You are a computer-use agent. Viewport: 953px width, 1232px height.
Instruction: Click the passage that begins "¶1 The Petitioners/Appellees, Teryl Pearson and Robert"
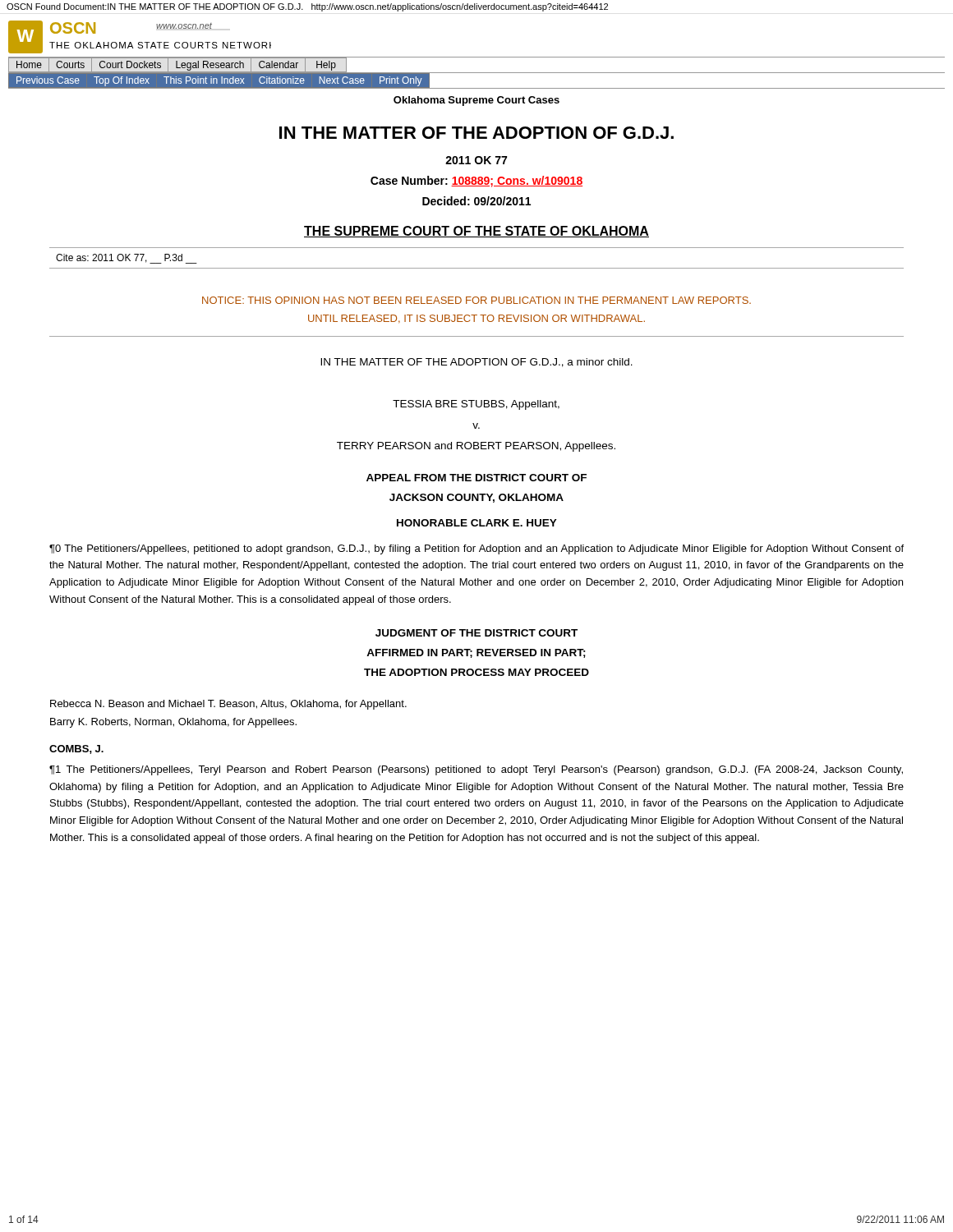pyautogui.click(x=476, y=803)
